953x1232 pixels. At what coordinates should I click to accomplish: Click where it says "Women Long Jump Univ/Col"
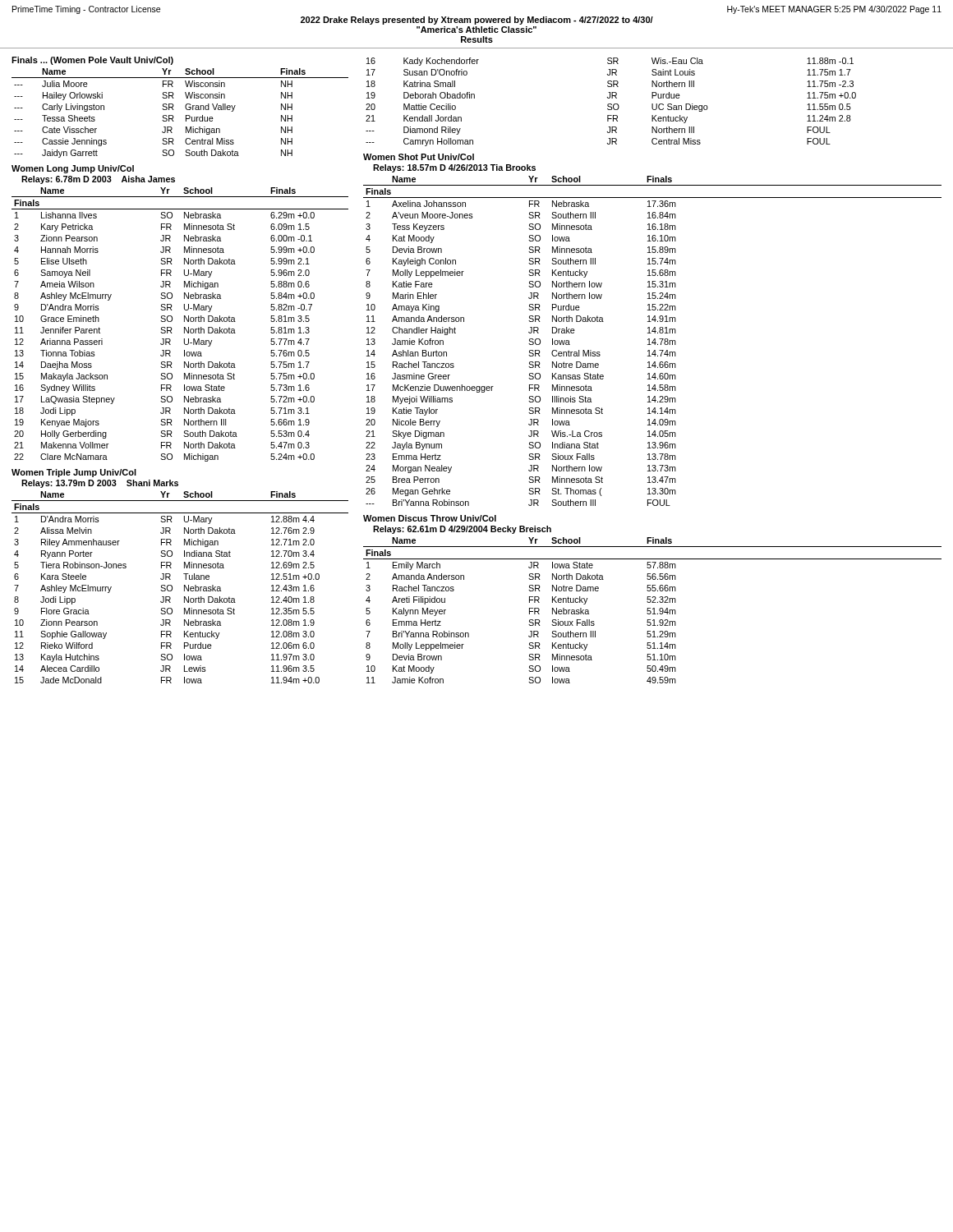click(73, 168)
